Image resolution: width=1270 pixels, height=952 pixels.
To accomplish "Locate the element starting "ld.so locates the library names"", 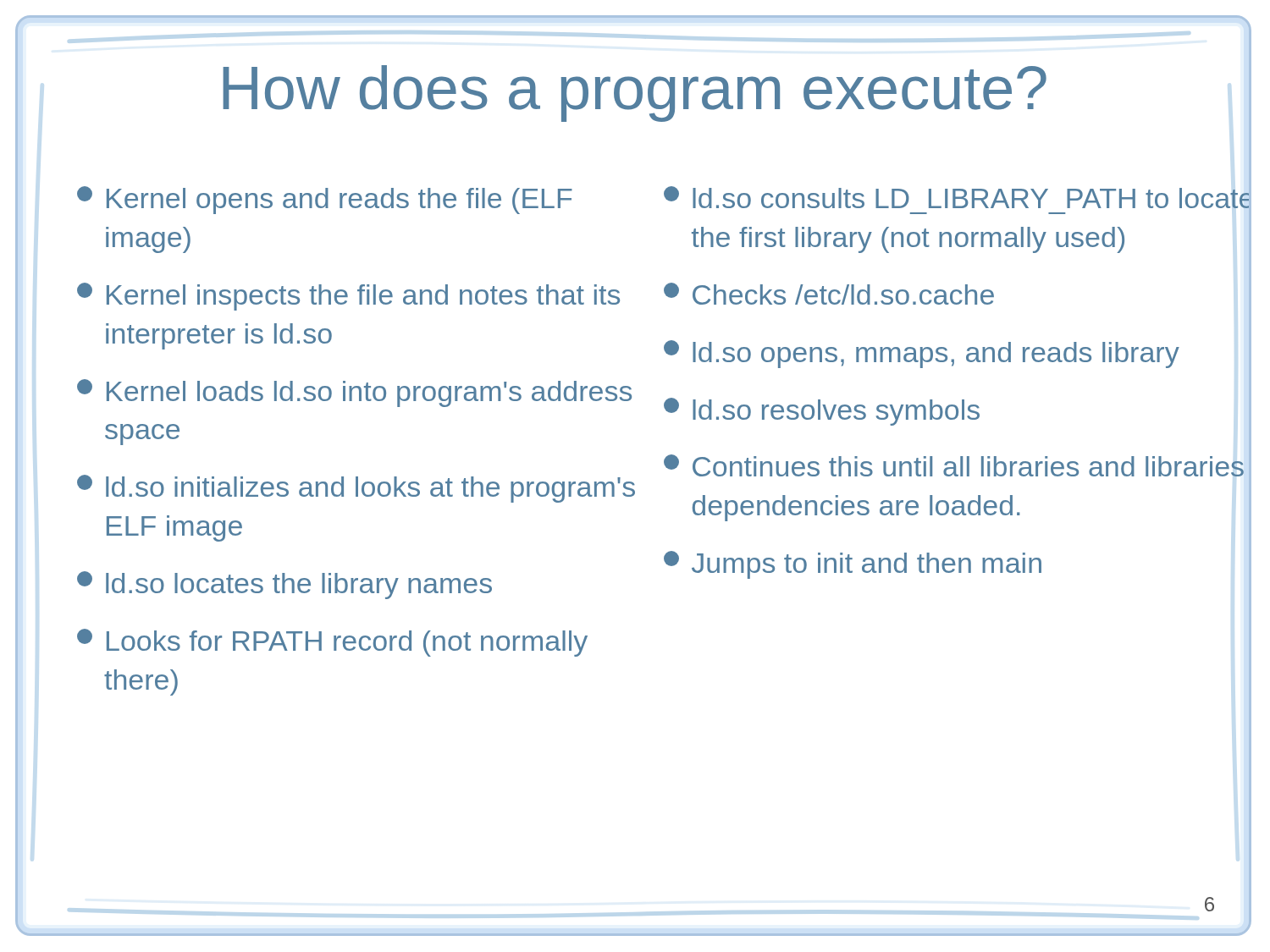I will coord(285,584).
